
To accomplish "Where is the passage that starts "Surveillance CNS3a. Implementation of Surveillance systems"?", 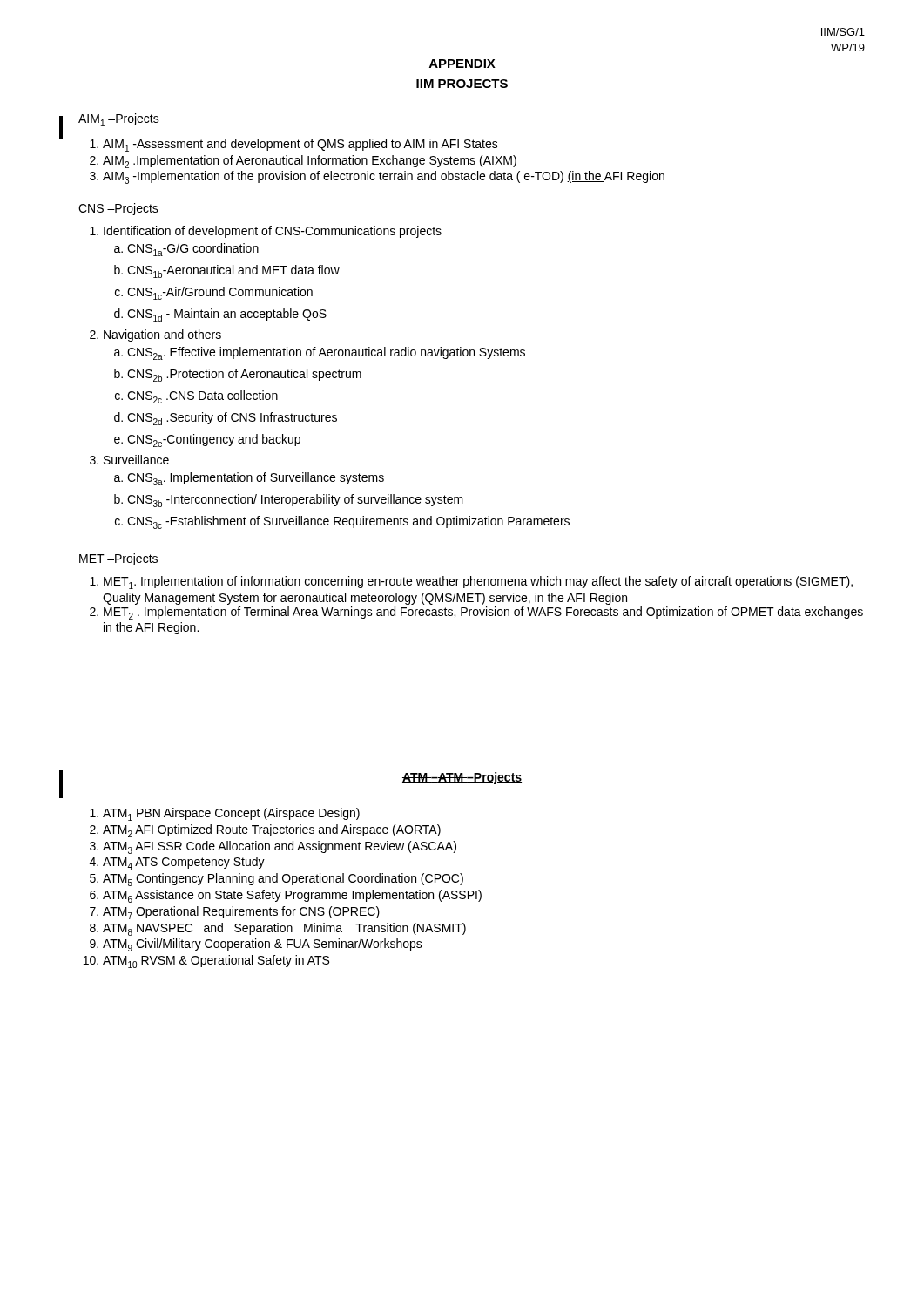I will [x=136, y=460].
